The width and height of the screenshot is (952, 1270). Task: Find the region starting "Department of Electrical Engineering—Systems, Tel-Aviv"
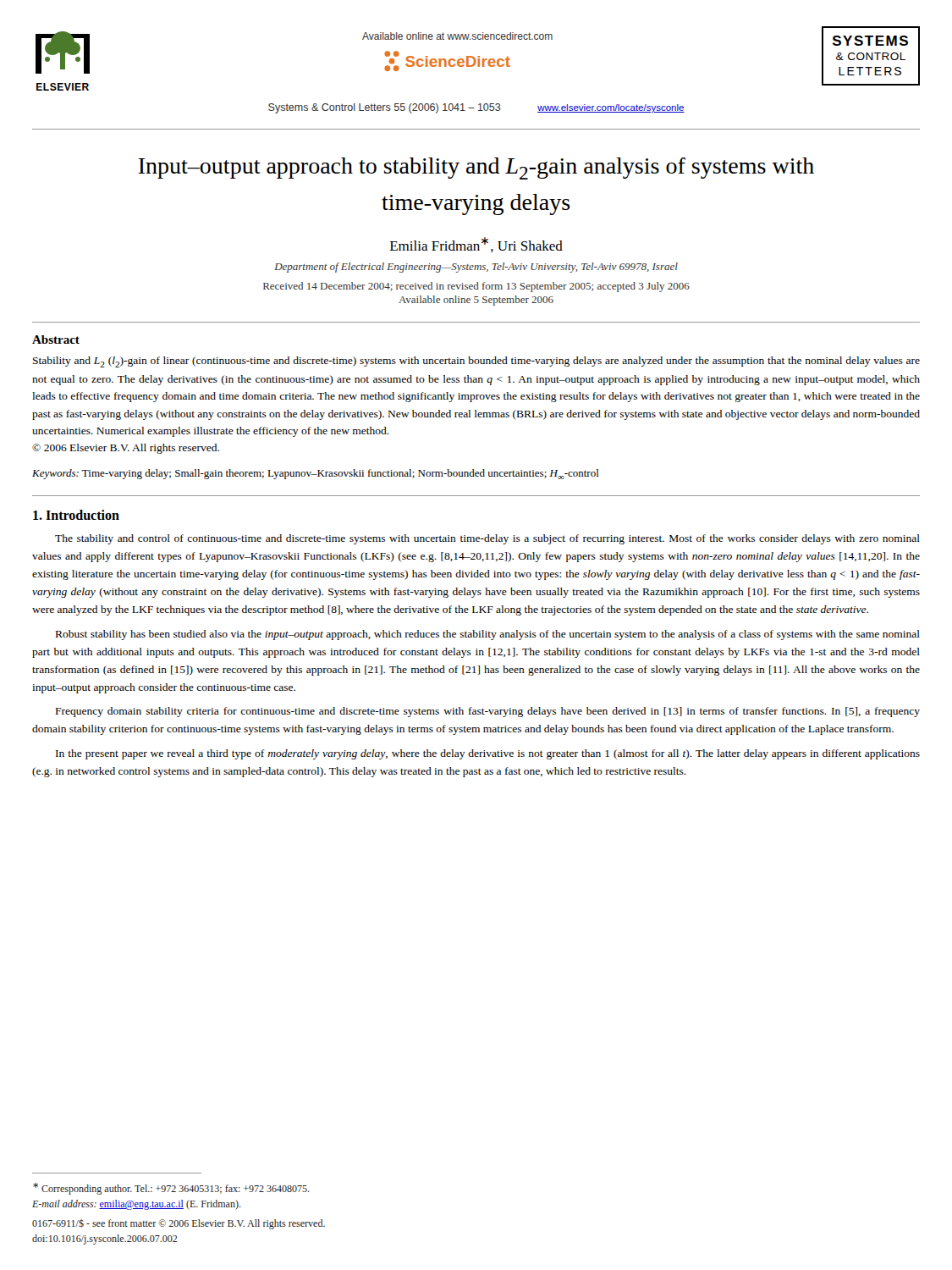pos(476,266)
